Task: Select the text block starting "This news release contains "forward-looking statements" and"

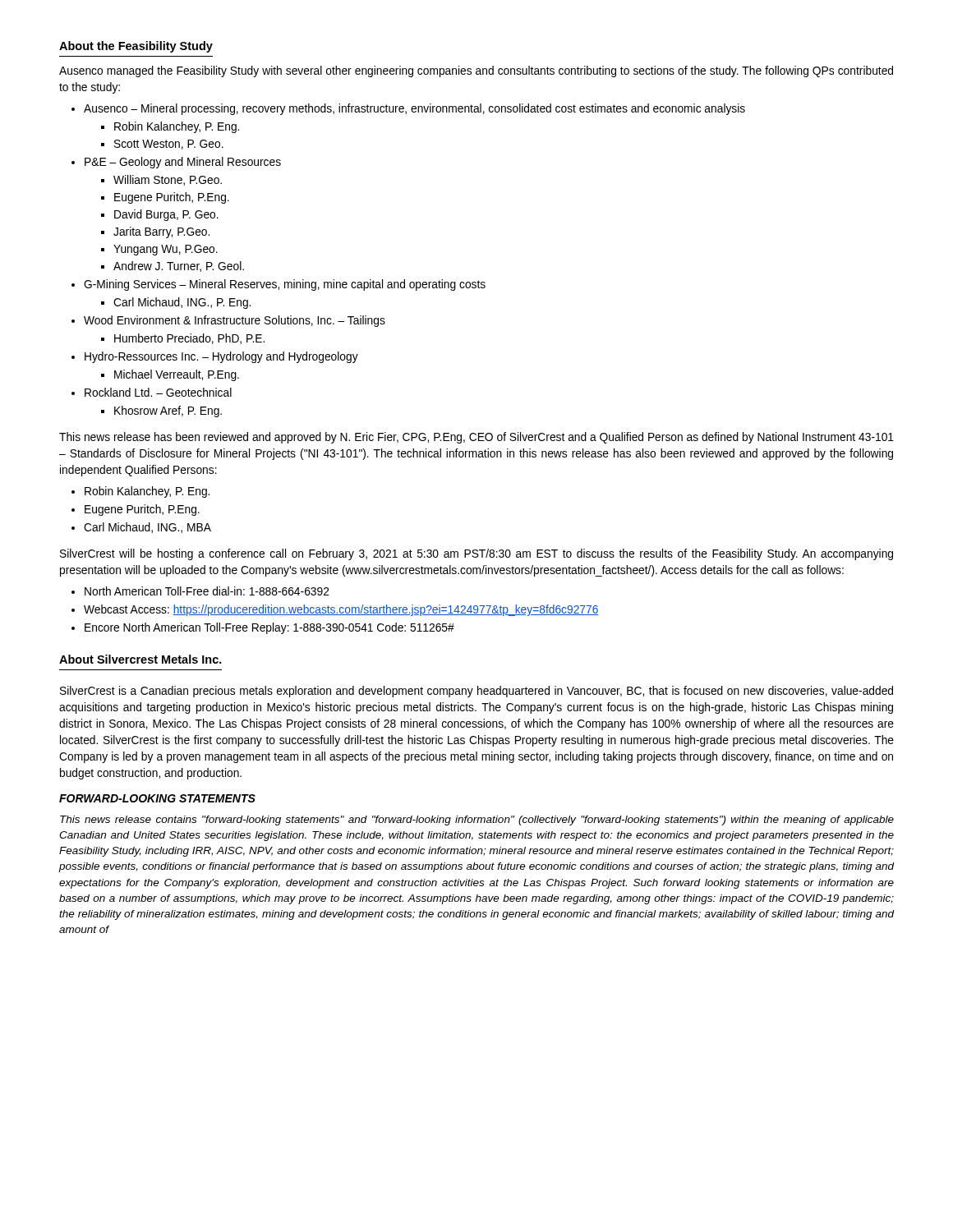Action: pos(476,874)
